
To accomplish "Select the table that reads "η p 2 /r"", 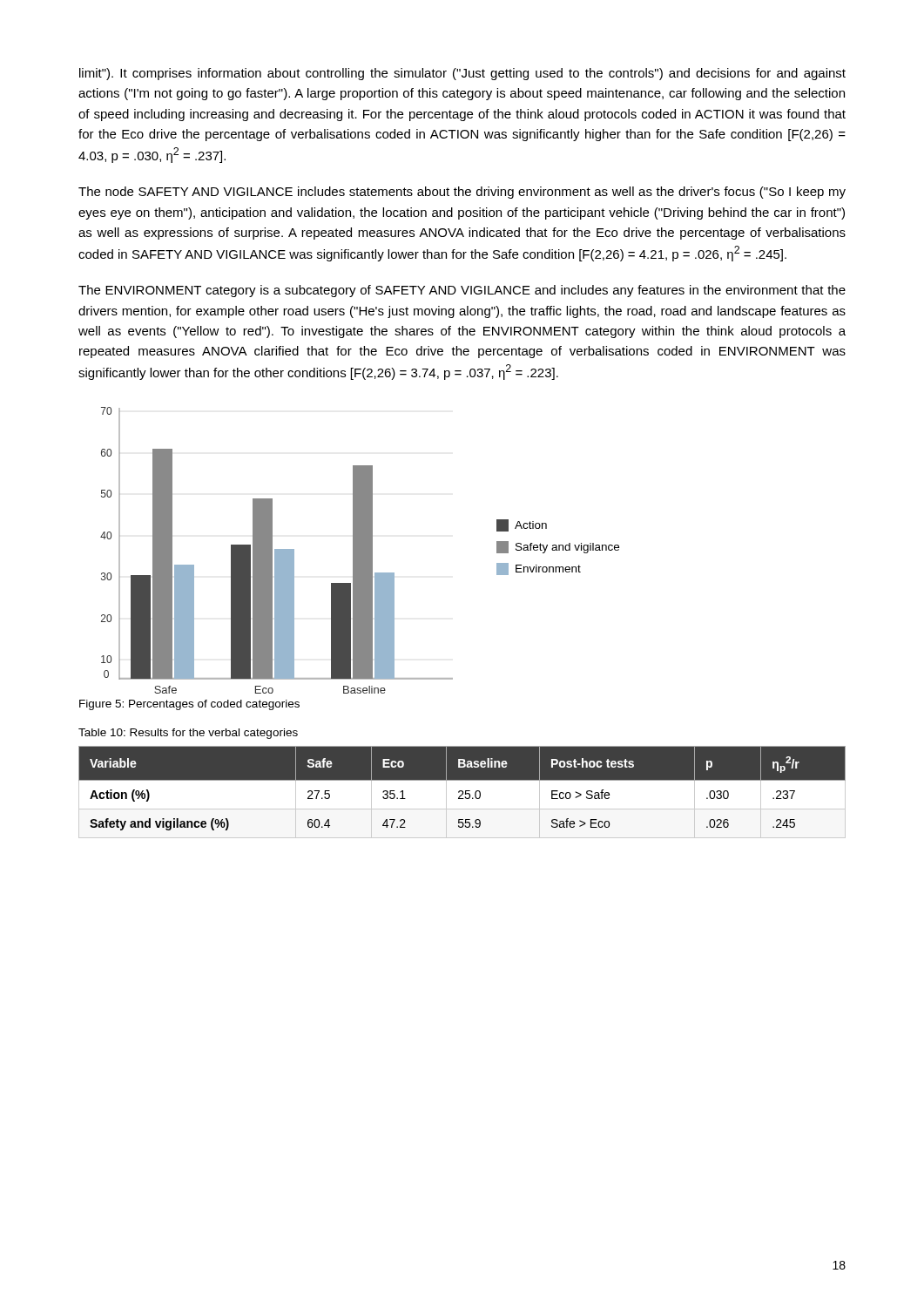I will click(462, 792).
